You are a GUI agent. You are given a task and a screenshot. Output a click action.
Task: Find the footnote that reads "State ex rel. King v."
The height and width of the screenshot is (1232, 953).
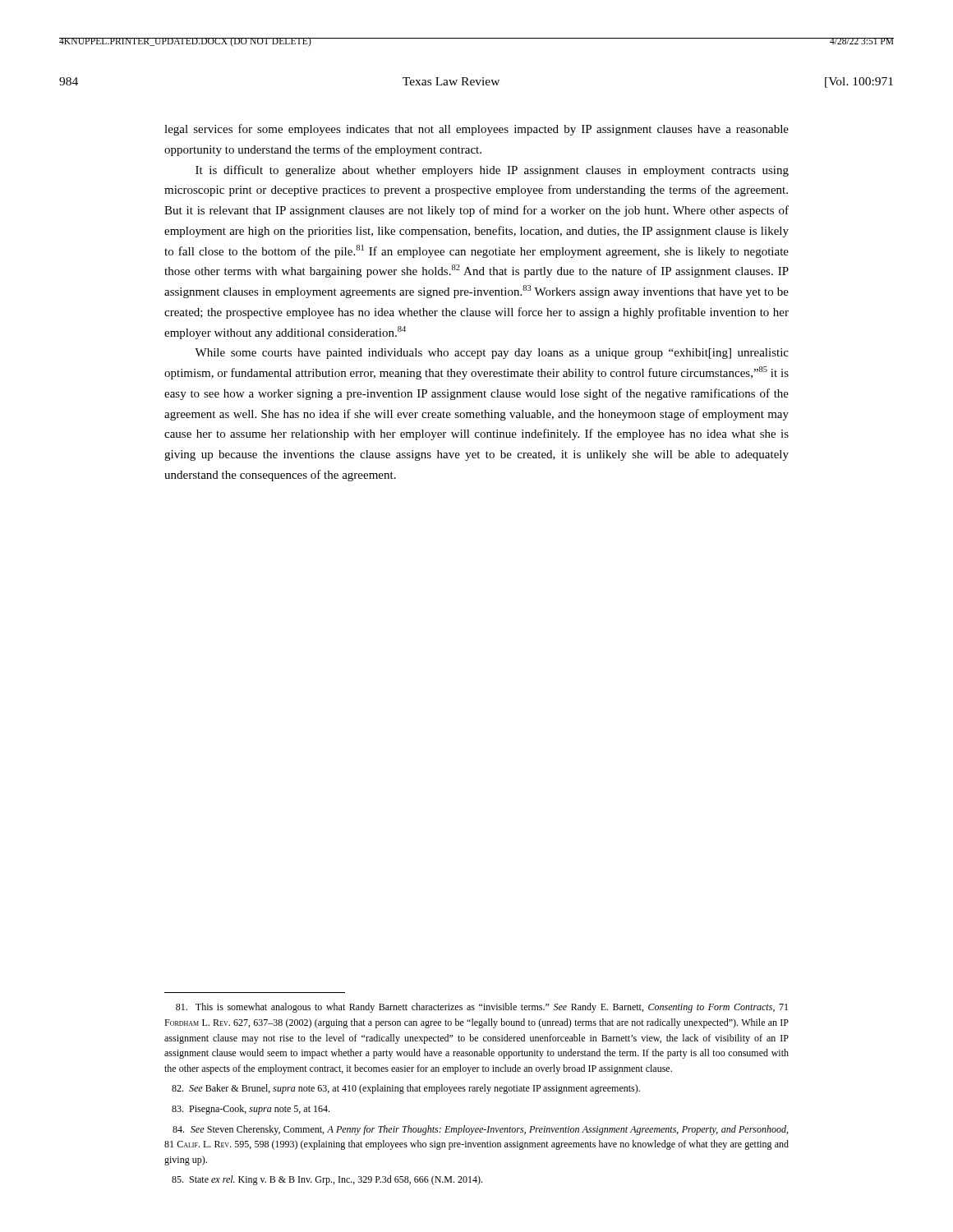click(324, 1180)
